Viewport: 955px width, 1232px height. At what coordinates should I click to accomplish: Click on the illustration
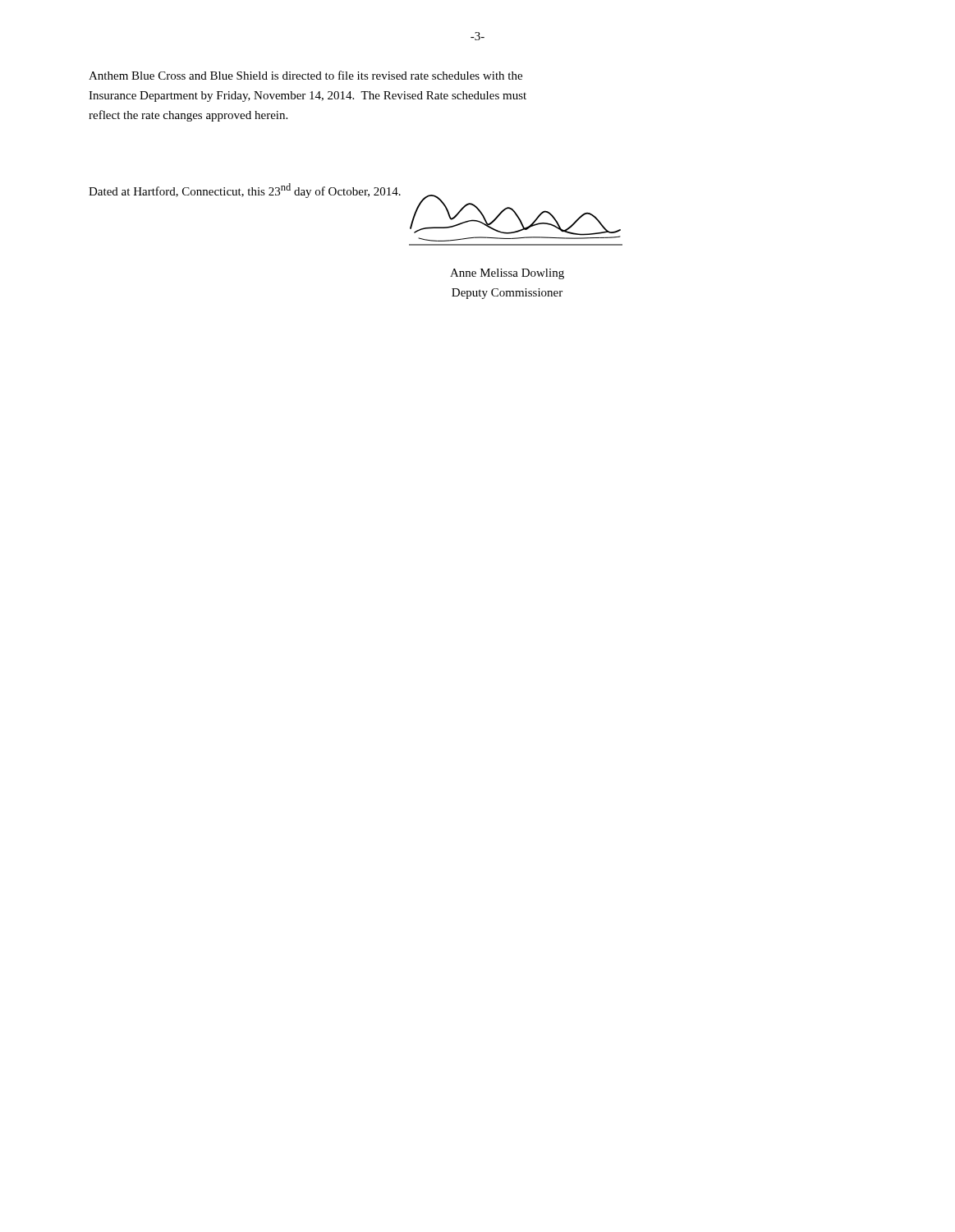517,212
